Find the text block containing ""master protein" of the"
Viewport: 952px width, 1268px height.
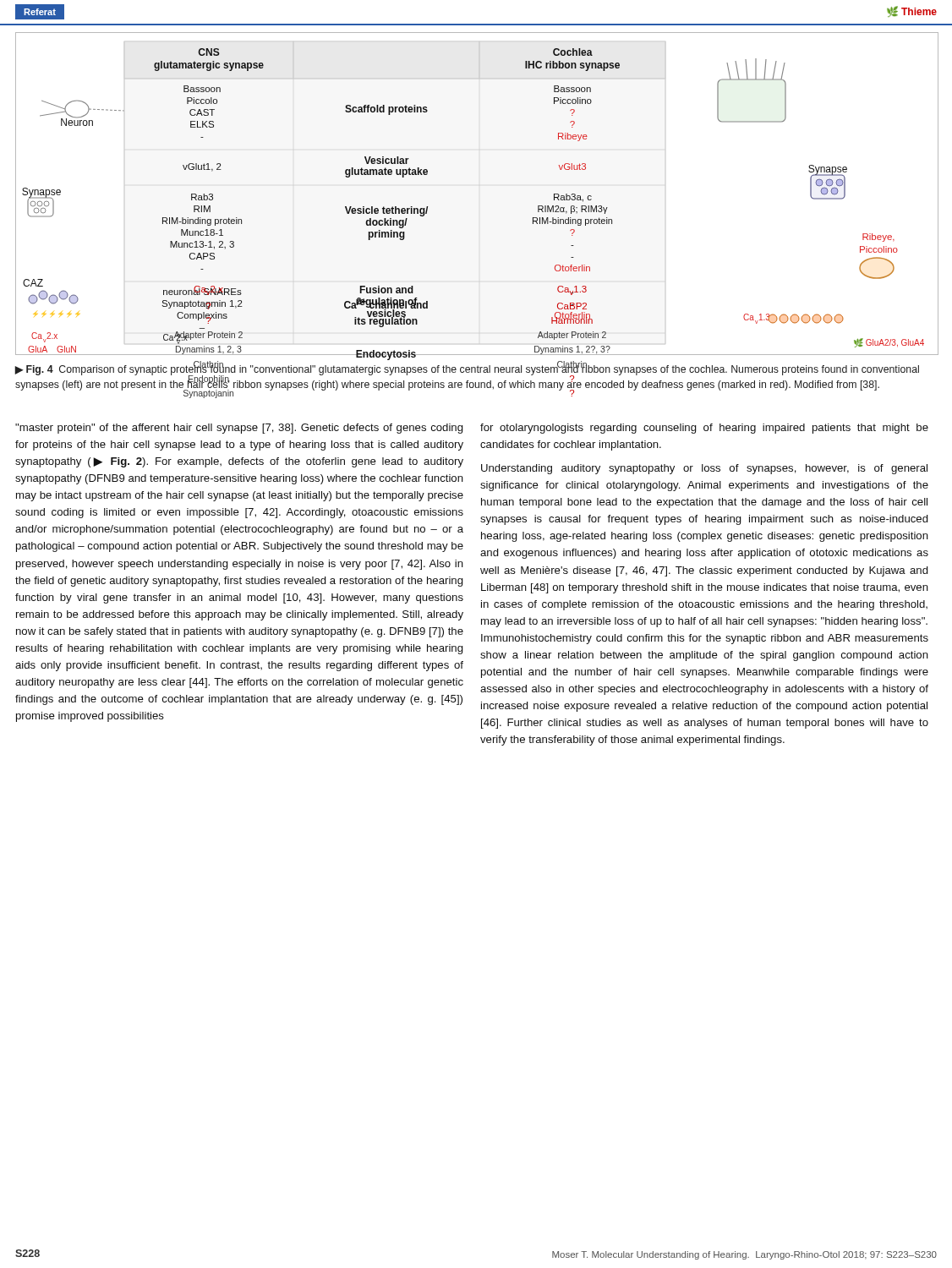(x=239, y=572)
